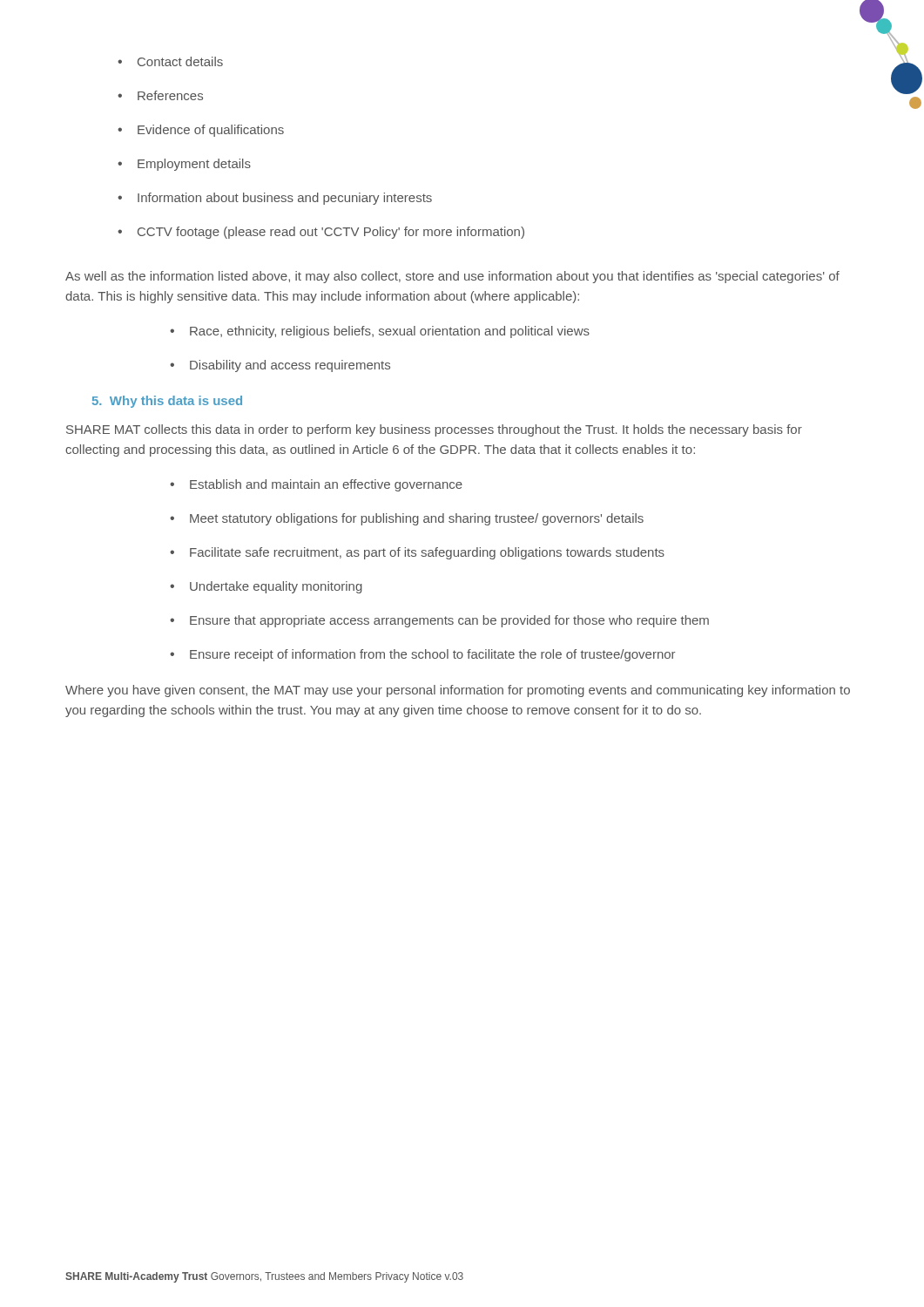
Task: Point to the block beginning "Ensure that appropriate access"
Action: click(x=512, y=620)
